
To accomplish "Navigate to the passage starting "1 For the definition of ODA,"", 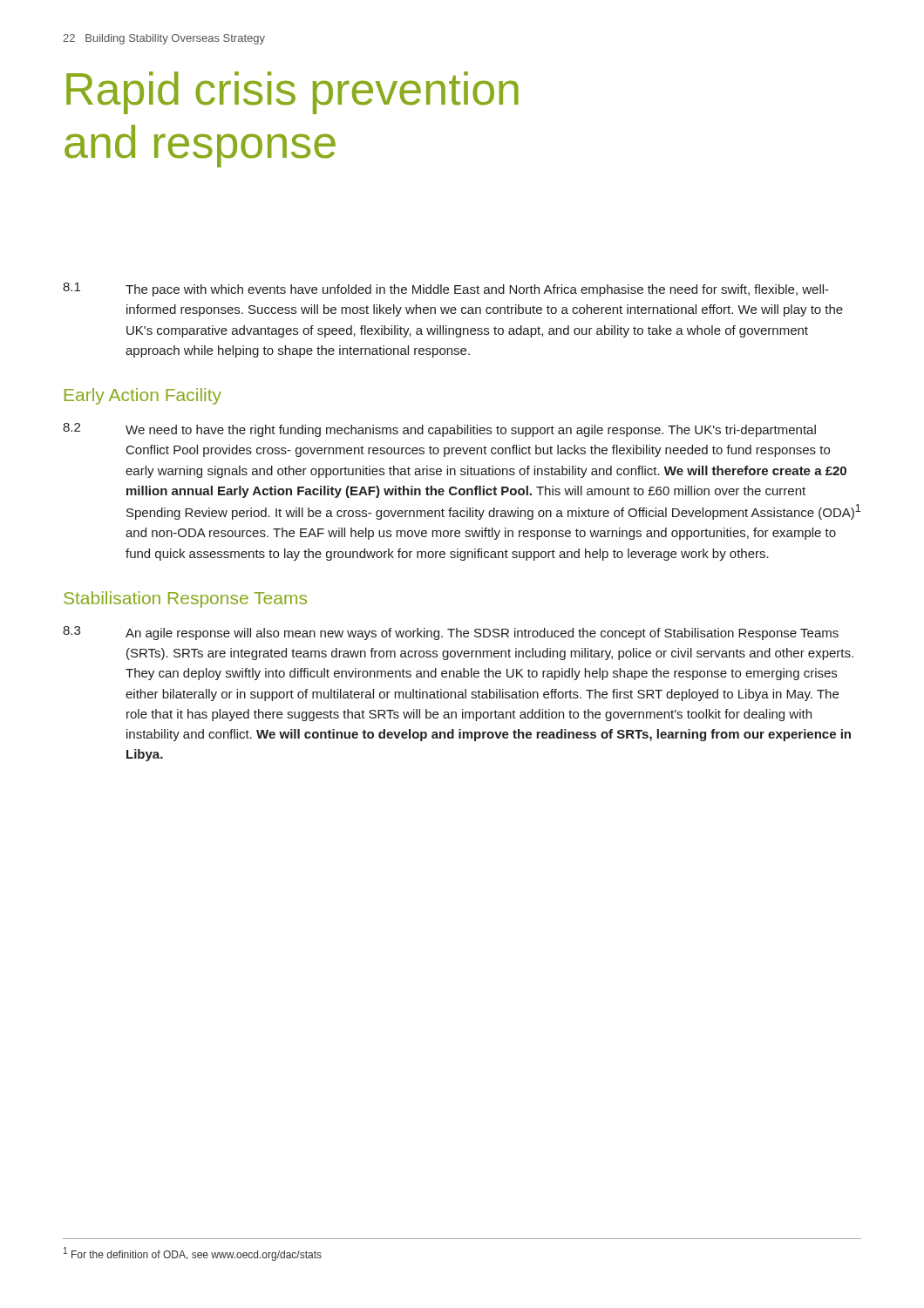I will coord(193,1254).
